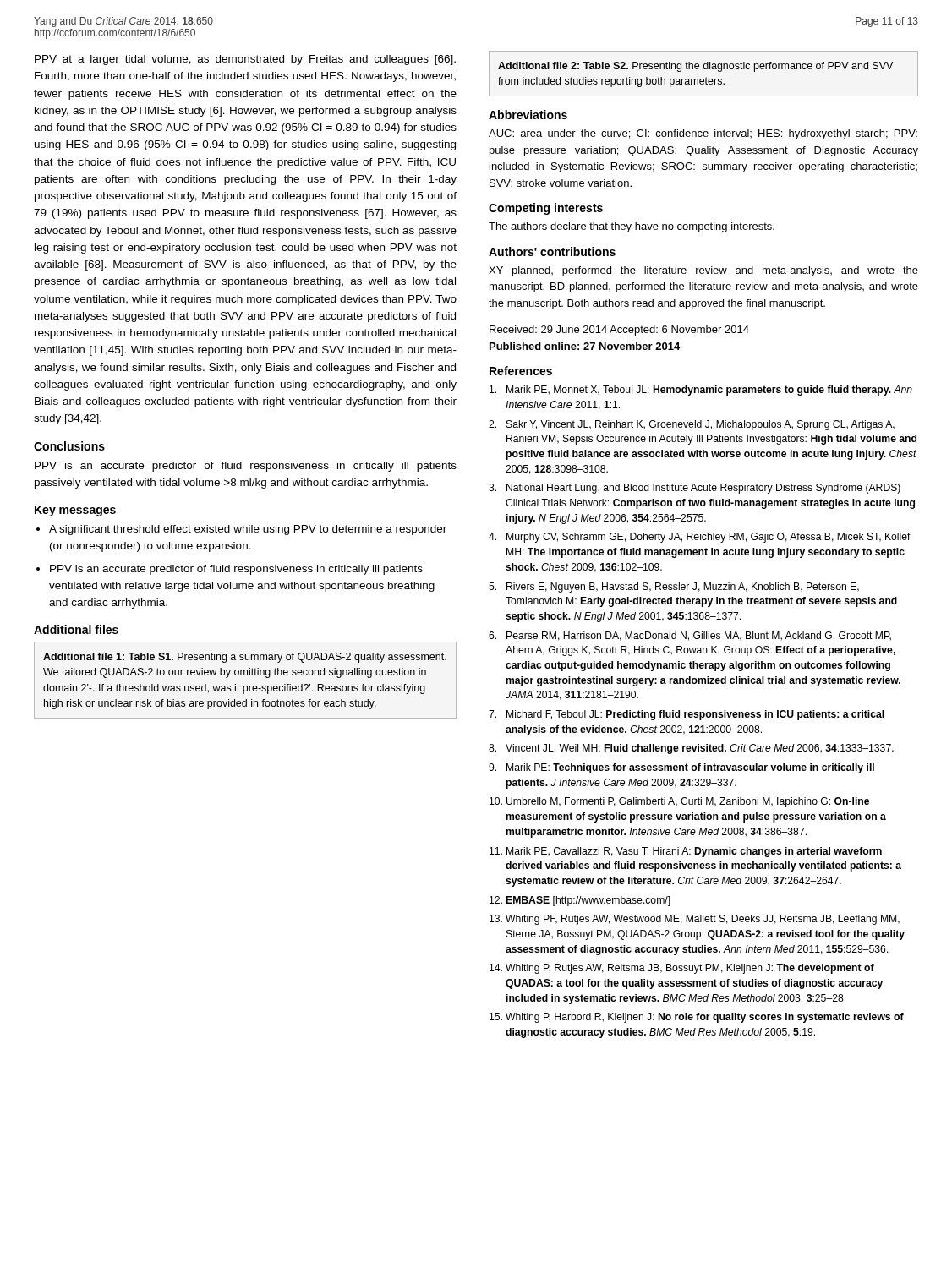Select the text block containing "AUC: area under the curve;"

[703, 158]
